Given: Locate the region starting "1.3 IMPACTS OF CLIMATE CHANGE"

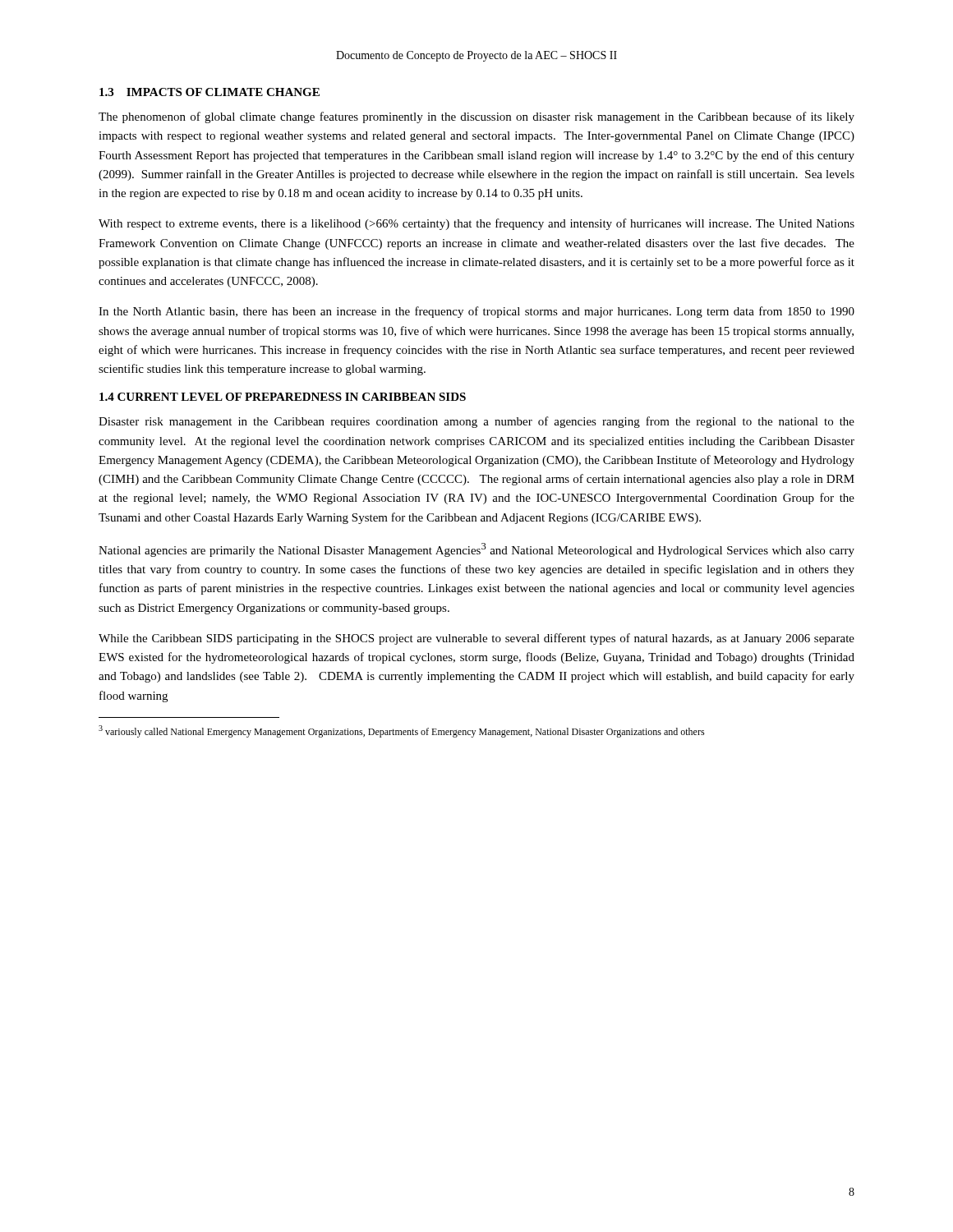Looking at the screenshot, I should coord(209,92).
